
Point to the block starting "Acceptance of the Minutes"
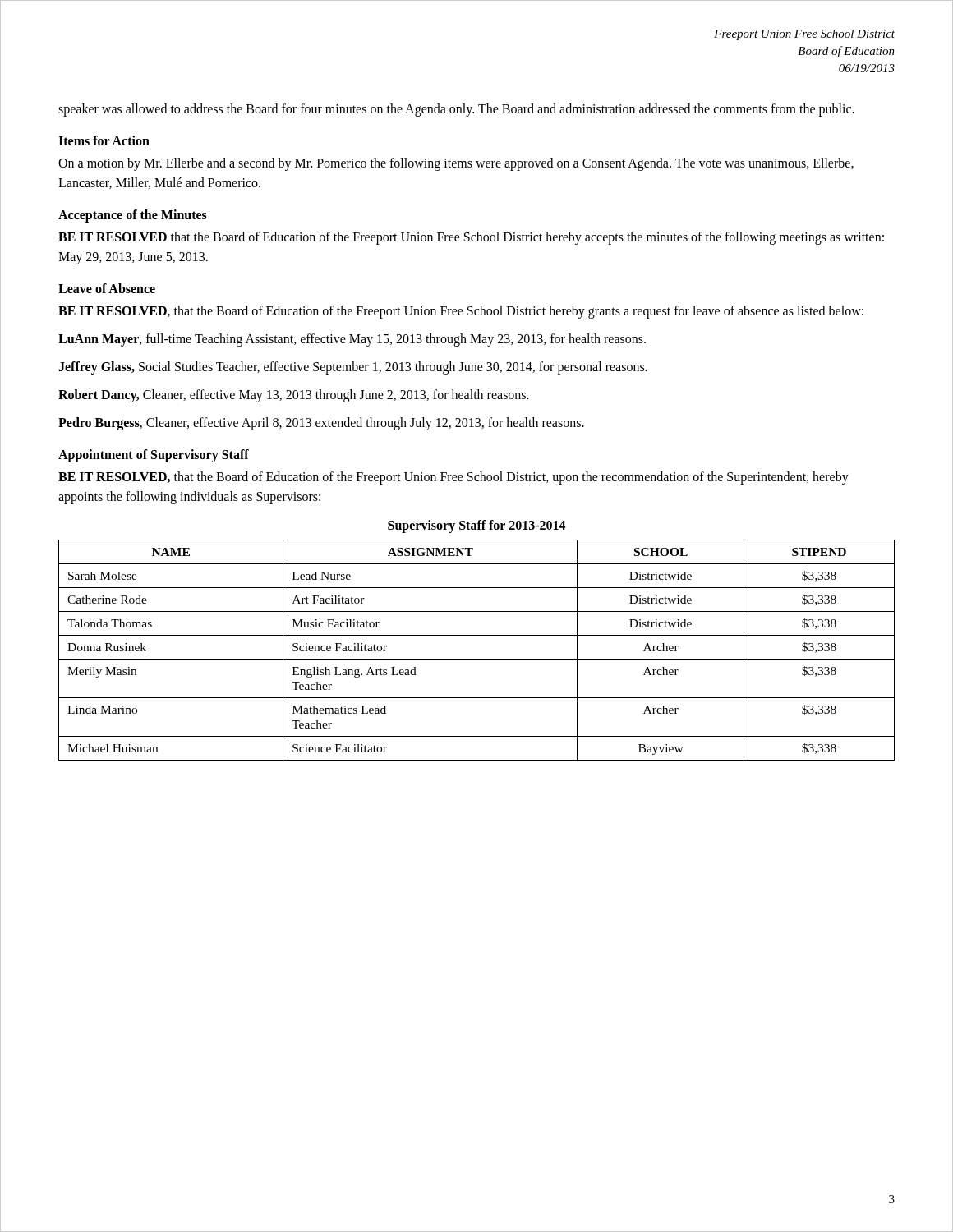click(133, 215)
